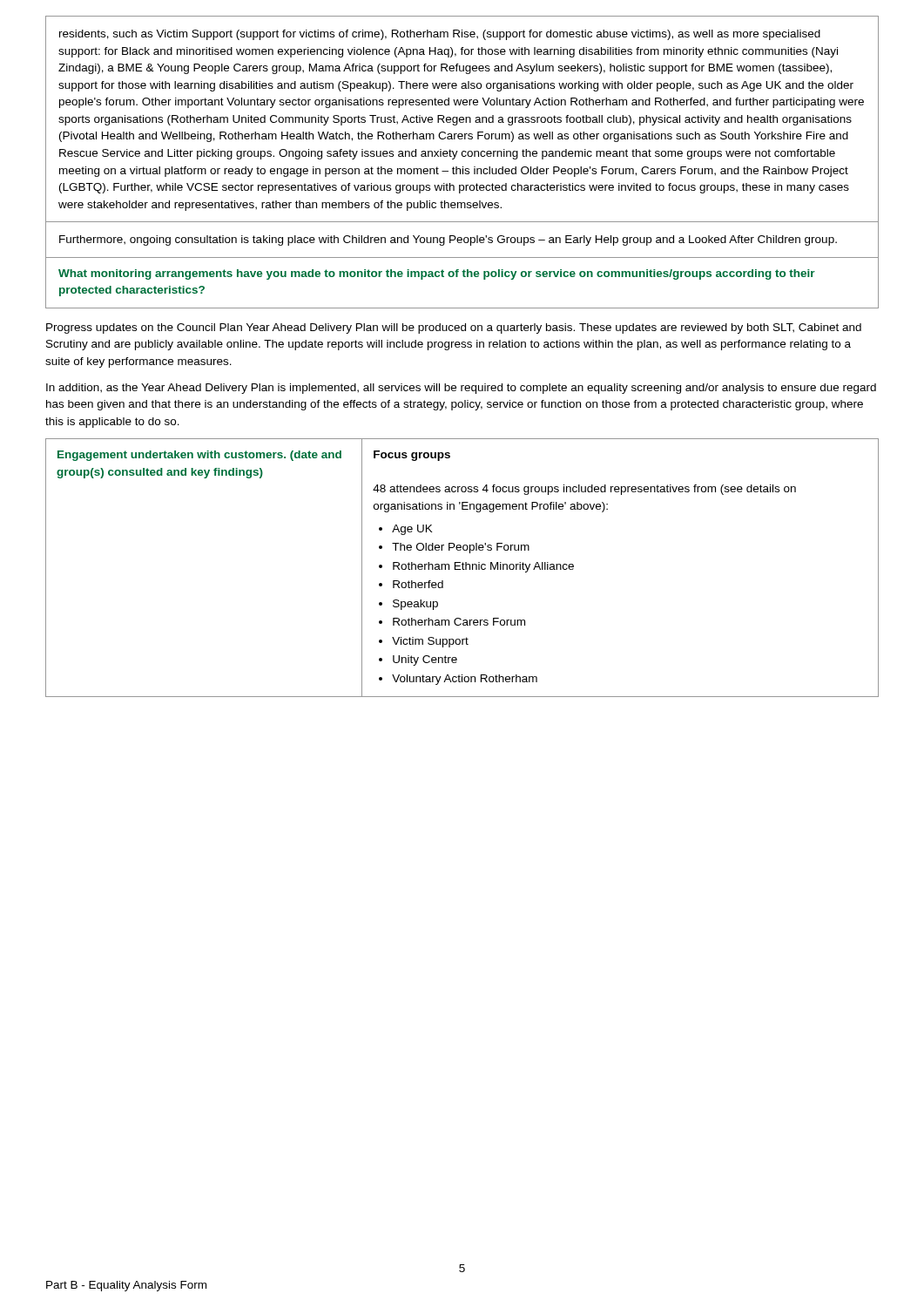Navigate to the passage starting "Voluntary Action Rotherham"
Image resolution: width=924 pixels, height=1307 pixels.
tap(465, 678)
